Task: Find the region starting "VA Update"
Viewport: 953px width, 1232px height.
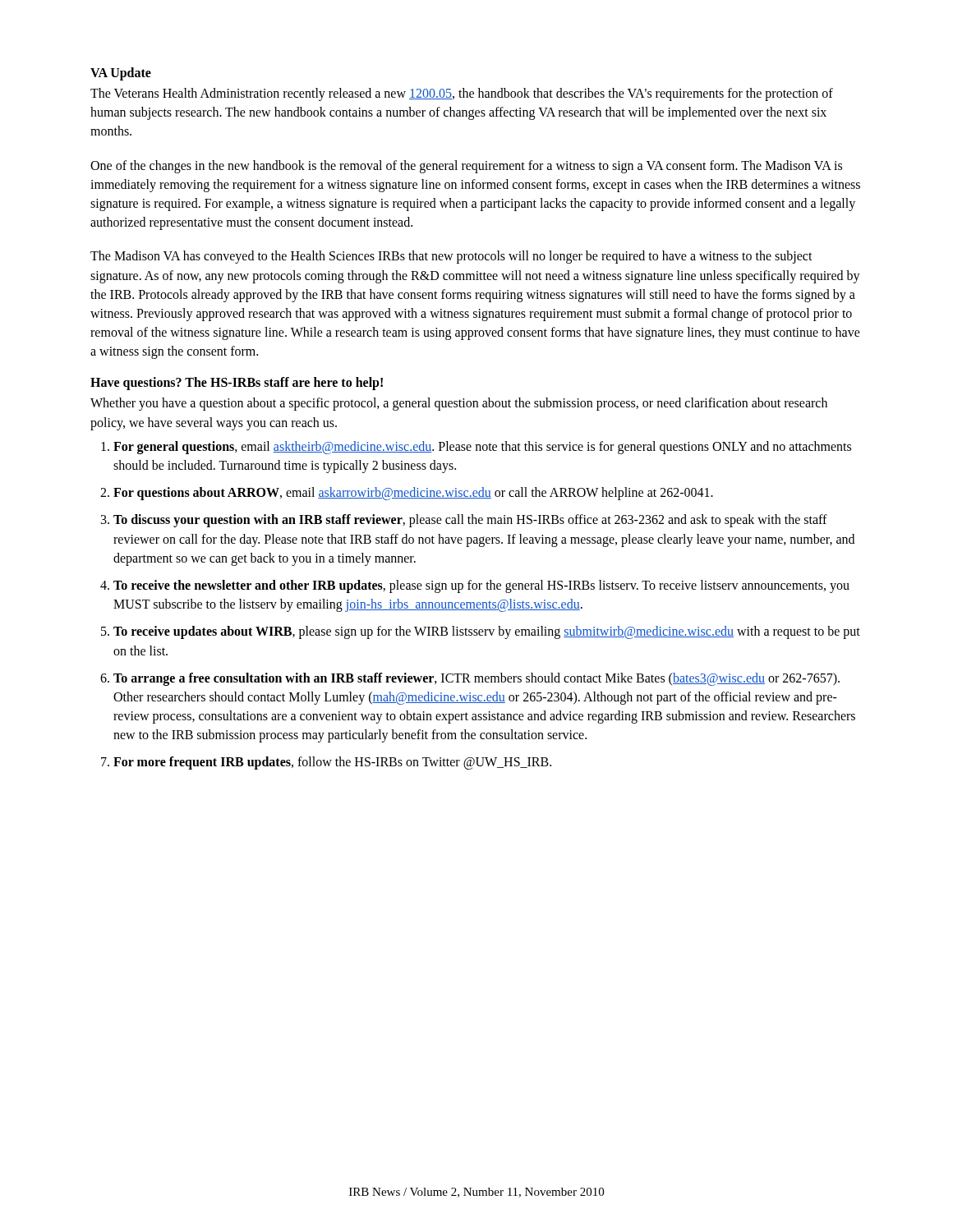Action: point(121,73)
